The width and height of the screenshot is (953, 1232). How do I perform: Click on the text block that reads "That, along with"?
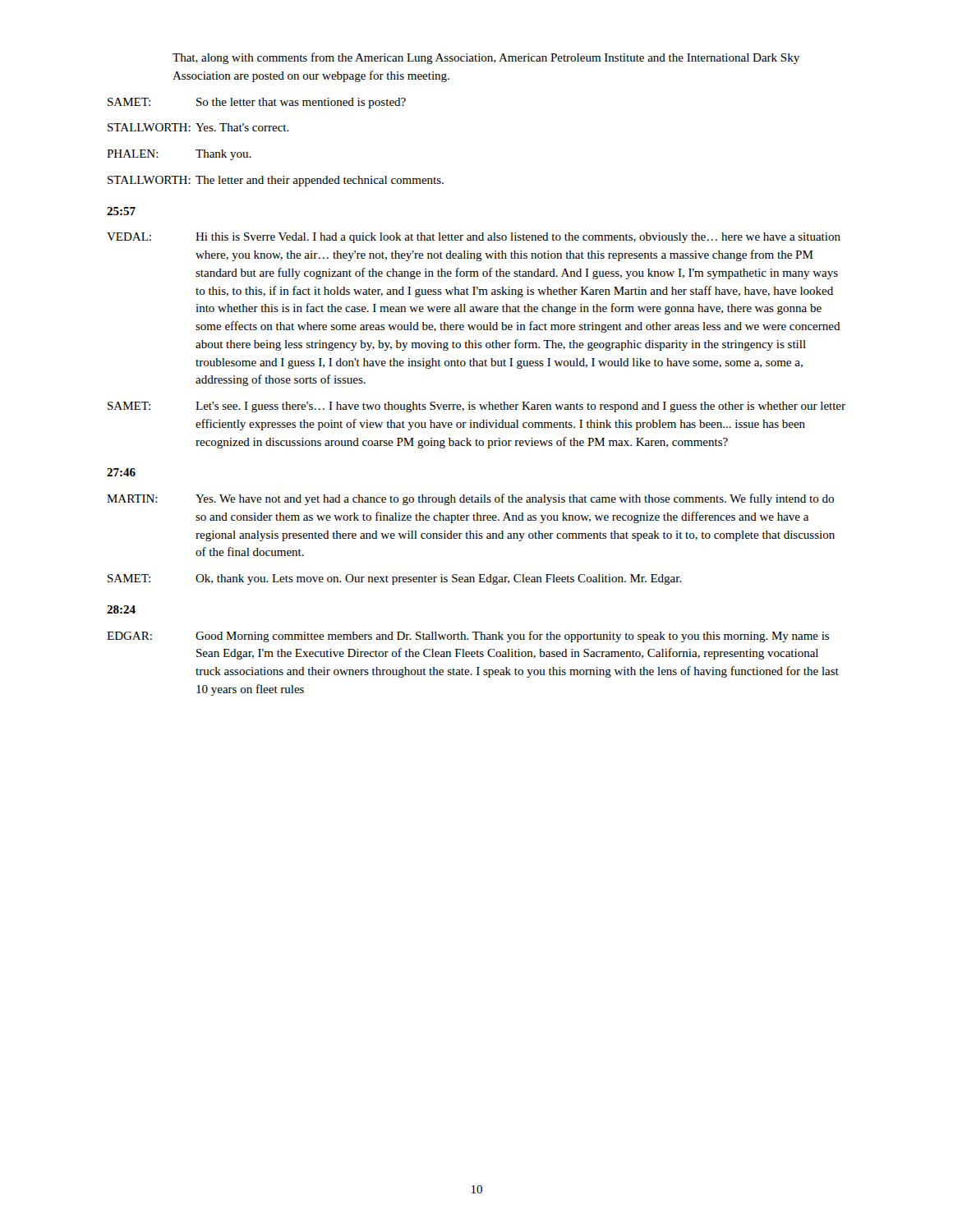click(486, 66)
